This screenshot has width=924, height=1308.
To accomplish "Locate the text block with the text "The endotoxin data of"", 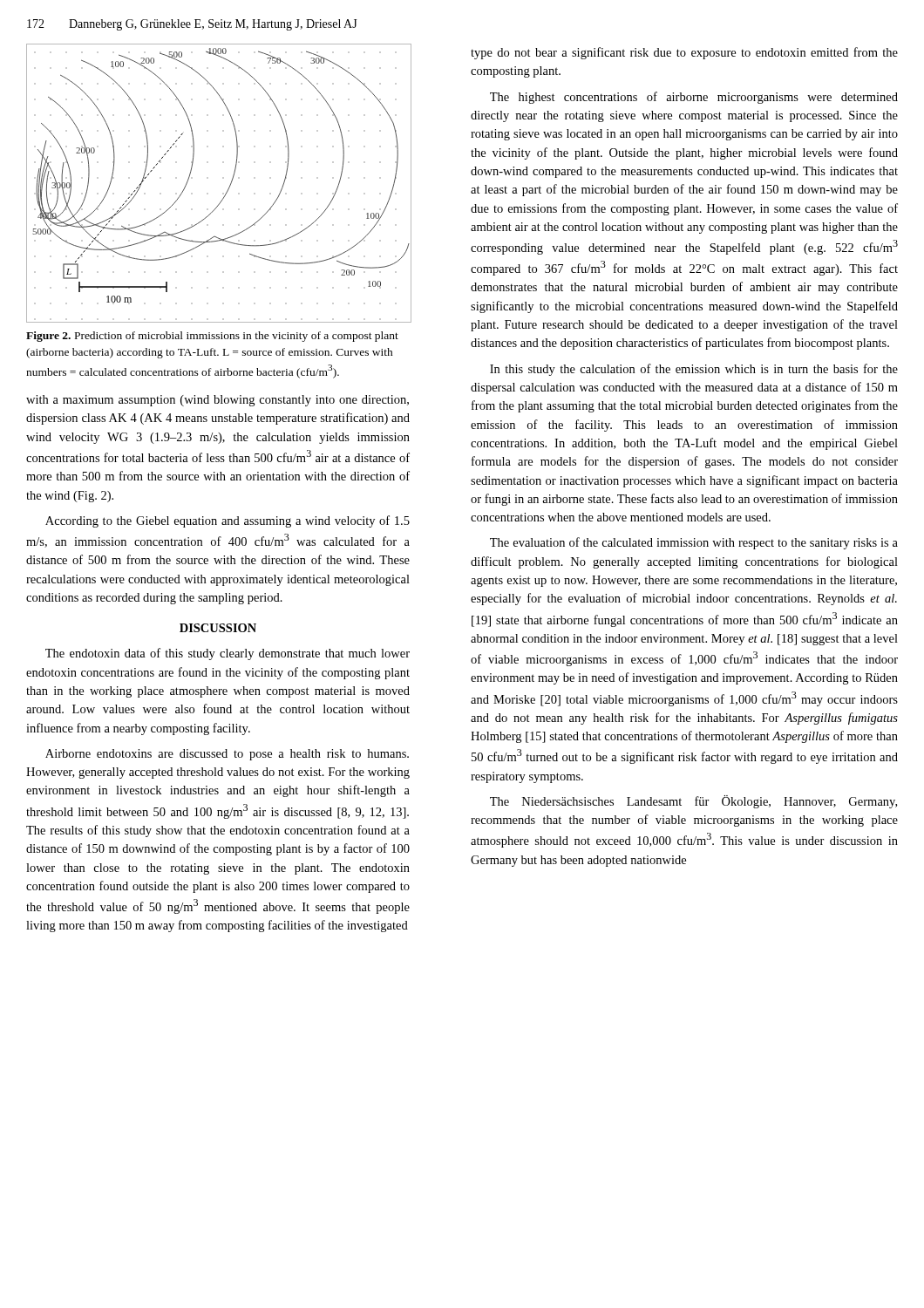I will (218, 691).
